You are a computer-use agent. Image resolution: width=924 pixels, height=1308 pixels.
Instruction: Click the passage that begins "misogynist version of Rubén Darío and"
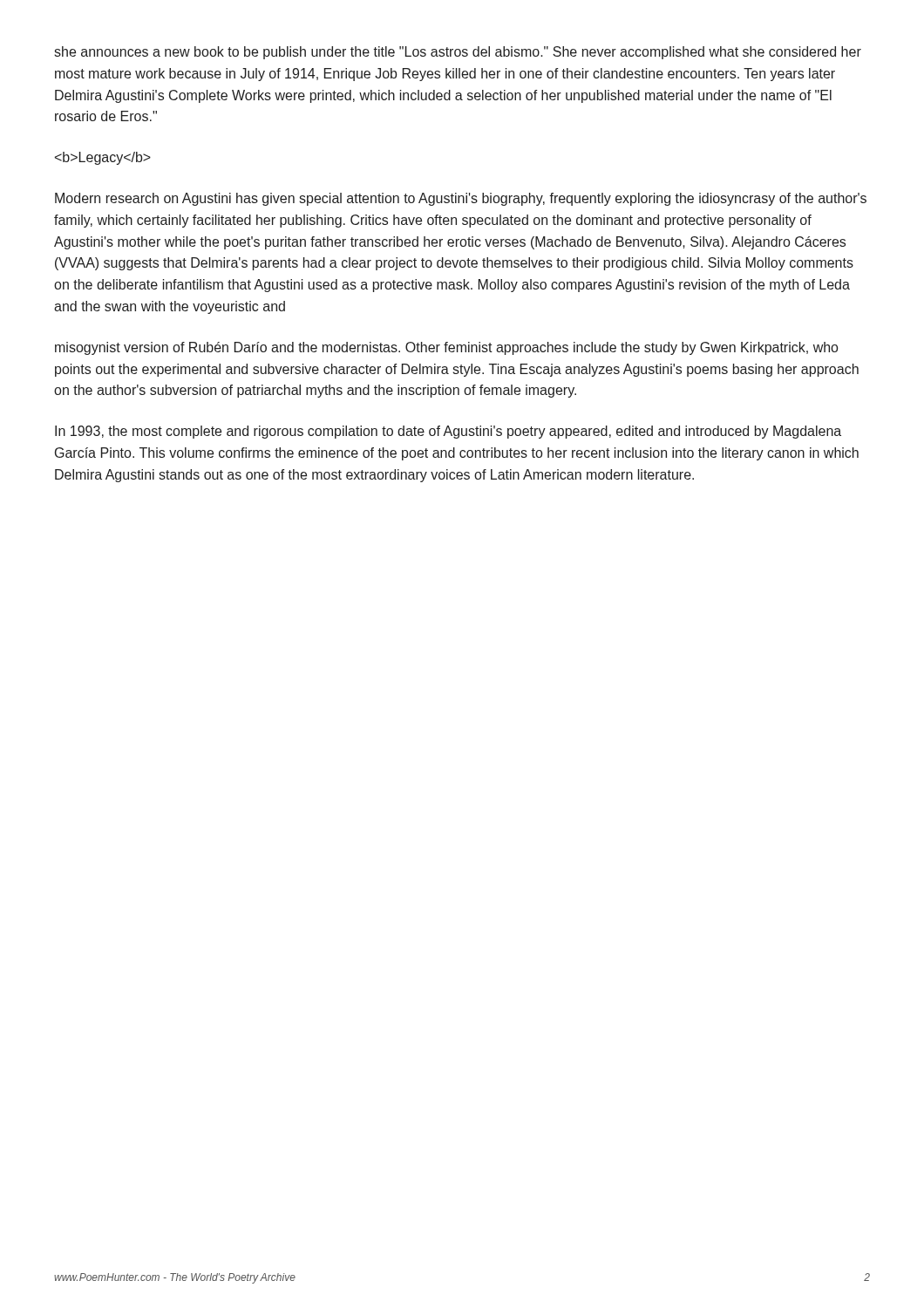tap(457, 369)
